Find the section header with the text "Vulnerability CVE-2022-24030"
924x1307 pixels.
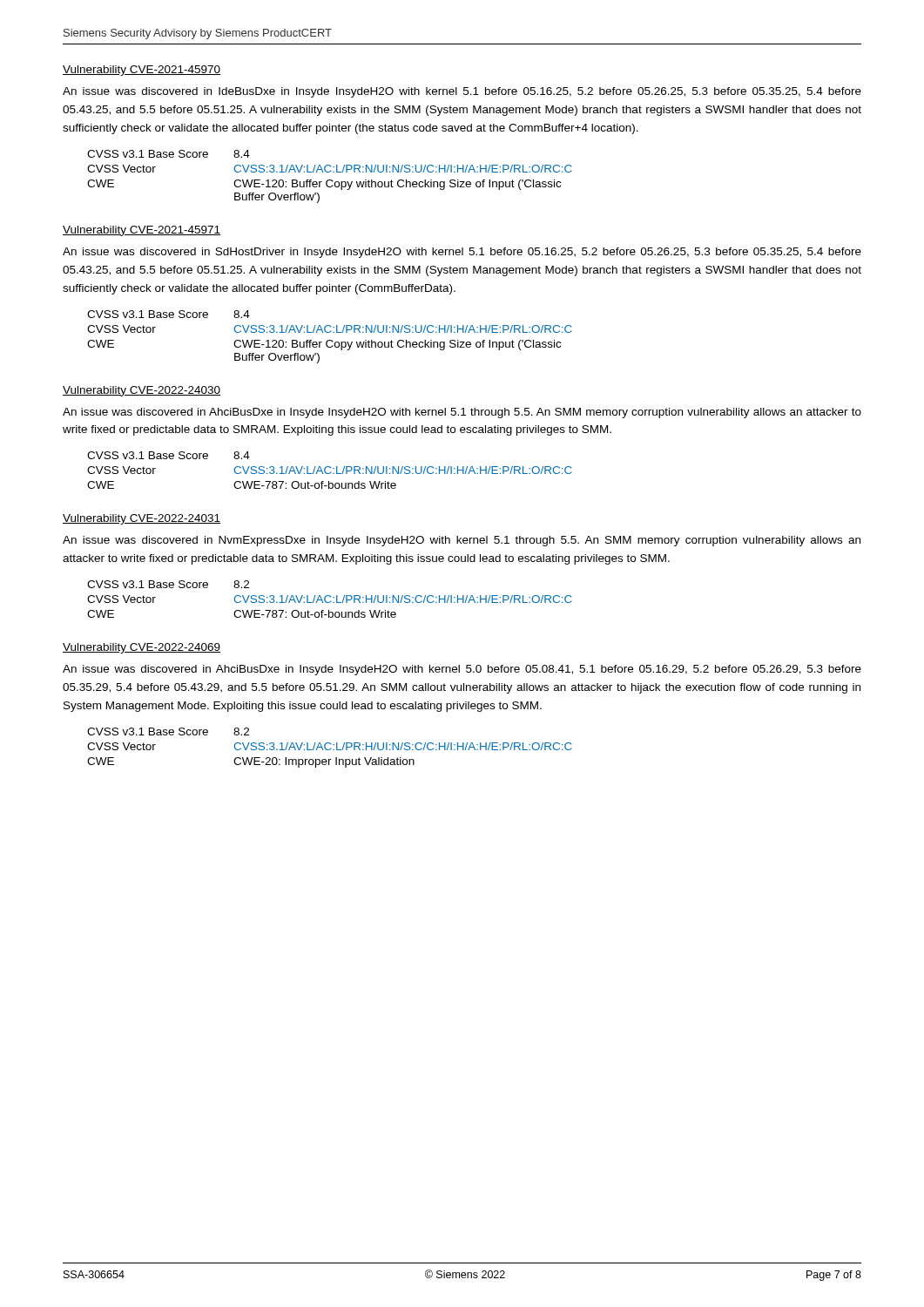click(x=142, y=389)
